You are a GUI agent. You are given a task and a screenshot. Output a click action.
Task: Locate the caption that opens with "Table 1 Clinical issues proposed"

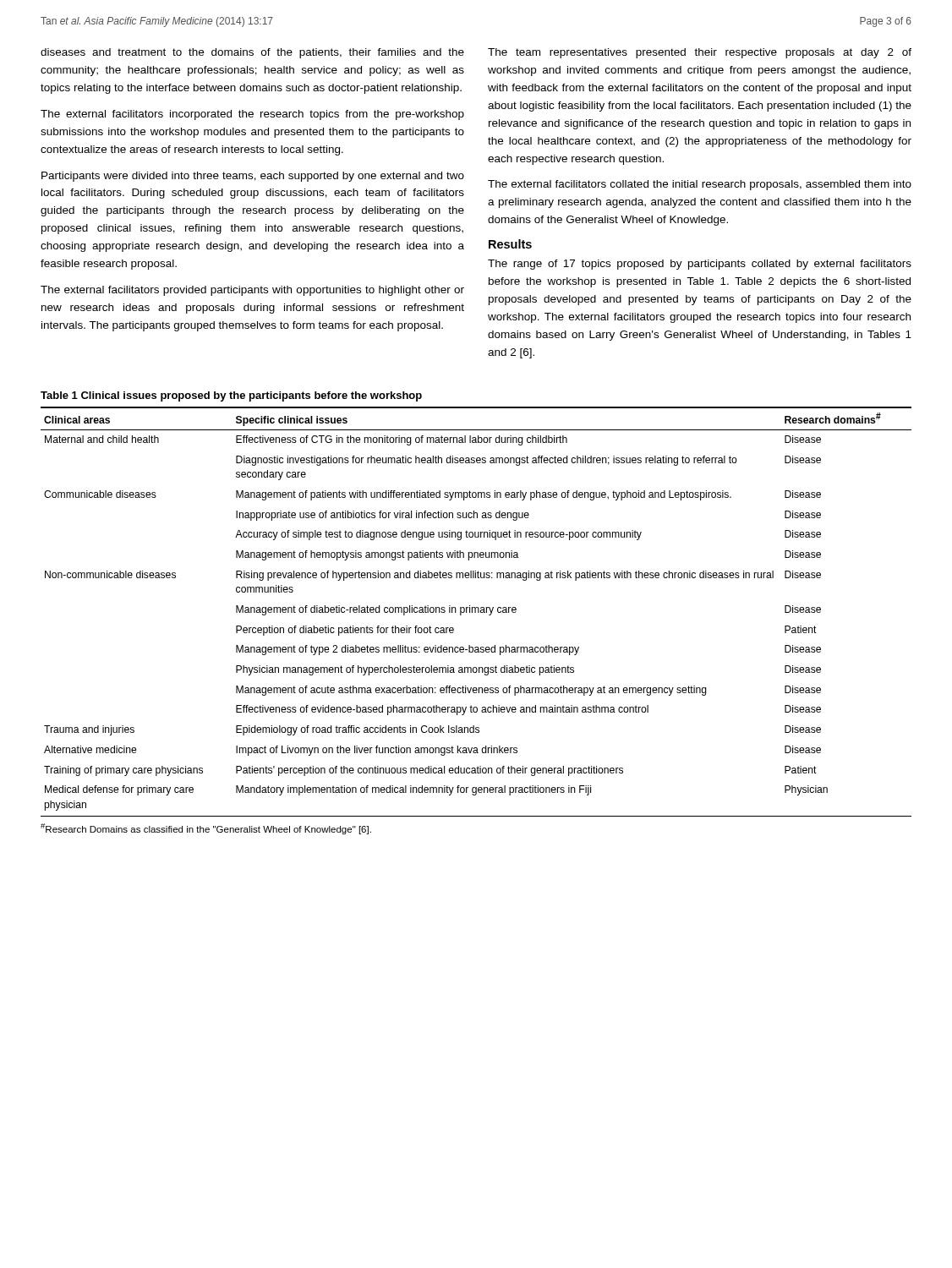click(231, 395)
